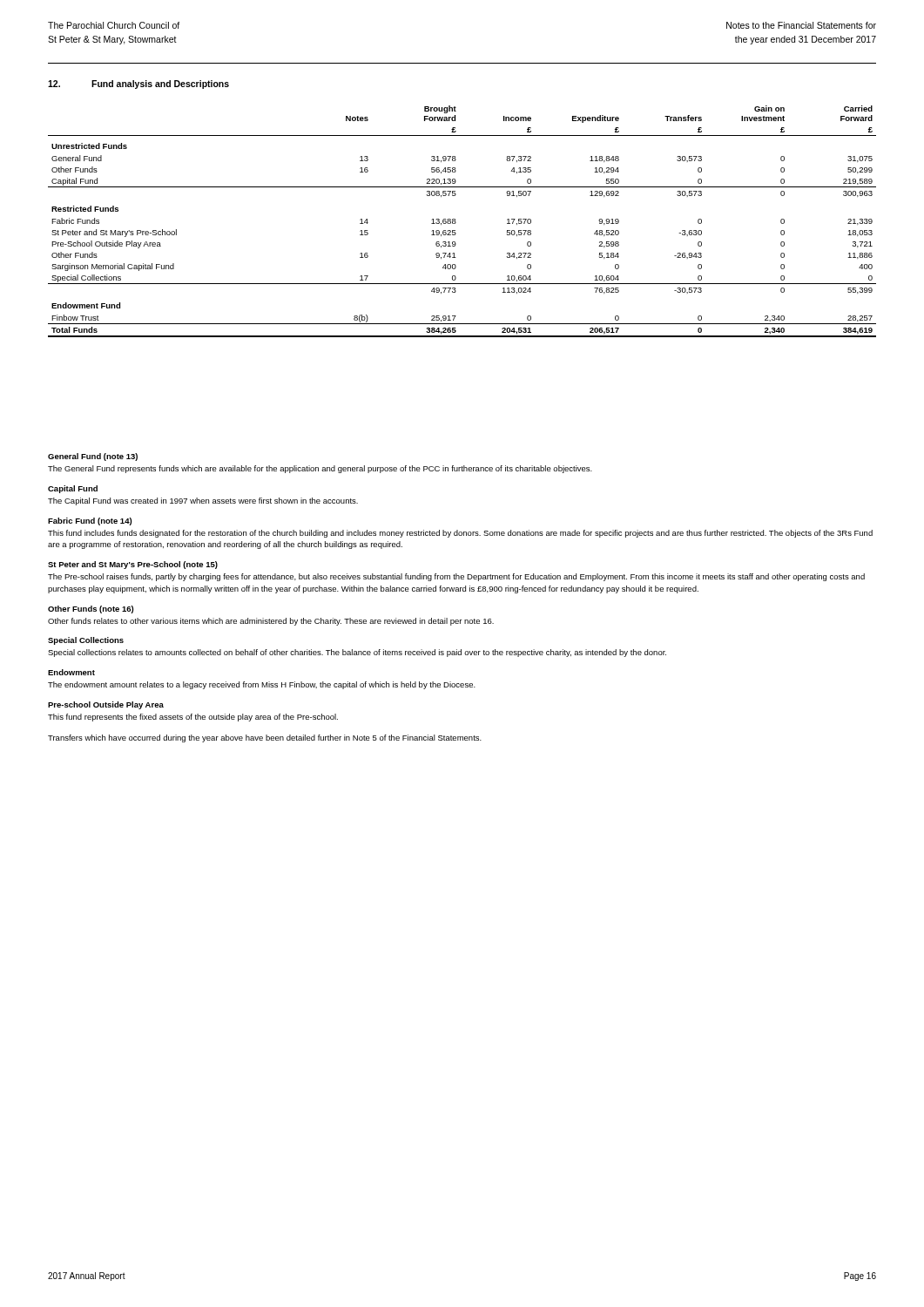The width and height of the screenshot is (924, 1307).
Task: Point to the section header beginning "Pre-school Outside Play Area This fund represents the"
Action: (106, 705)
